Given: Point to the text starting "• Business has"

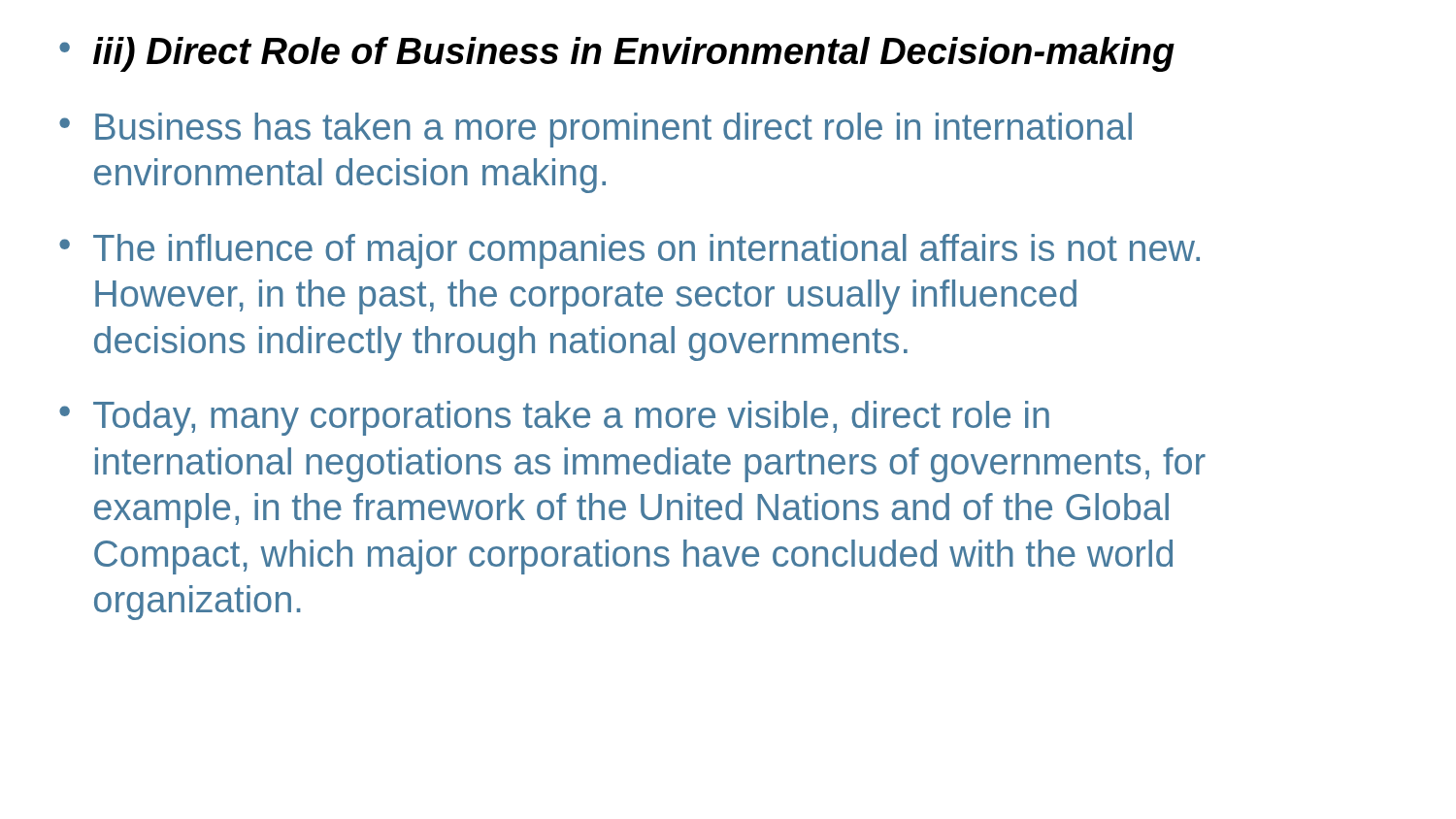Looking at the screenshot, I should pos(596,150).
